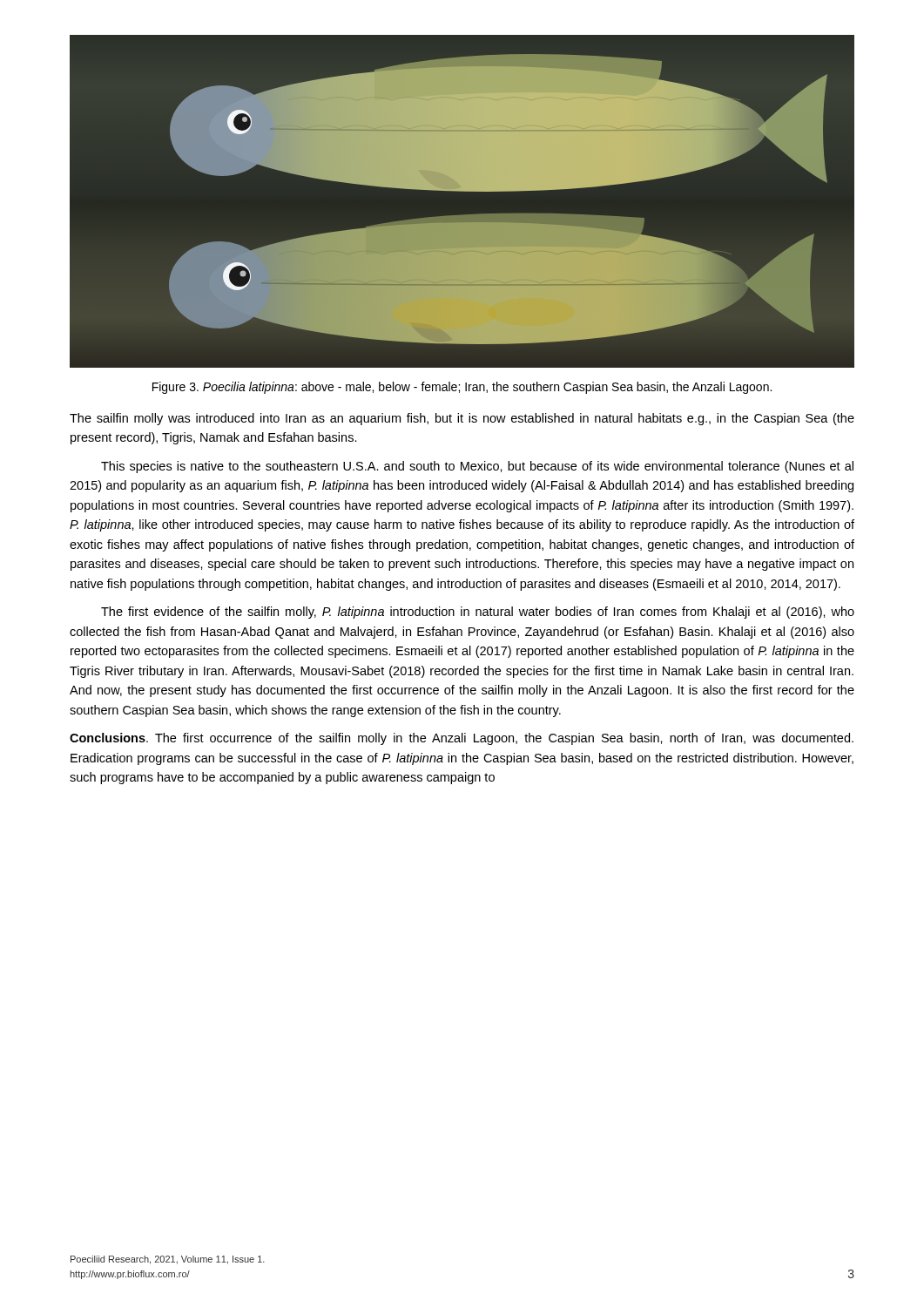Find the photo

point(462,201)
